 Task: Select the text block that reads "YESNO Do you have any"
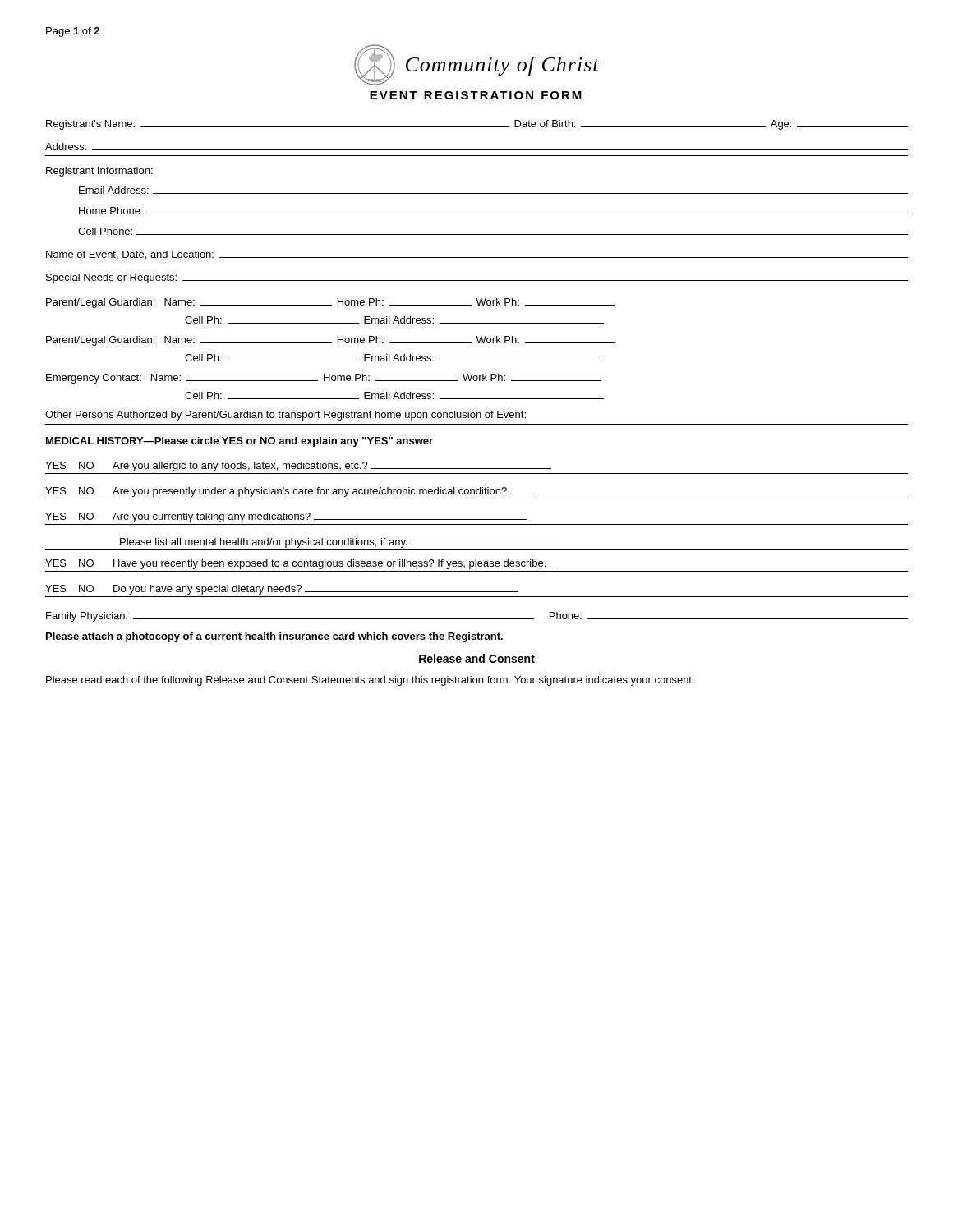pyautogui.click(x=476, y=588)
